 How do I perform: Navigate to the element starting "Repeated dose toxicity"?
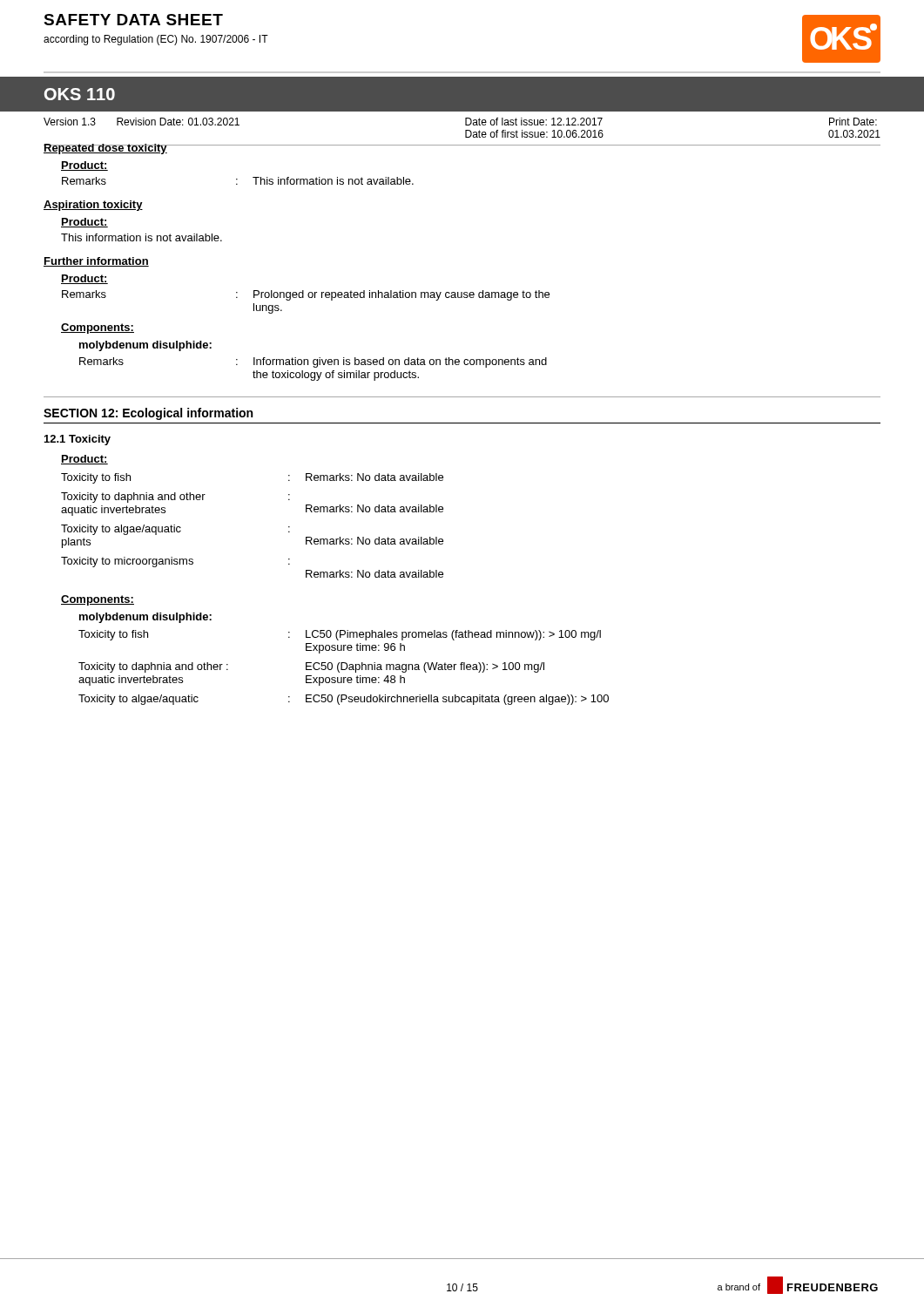pos(105,148)
